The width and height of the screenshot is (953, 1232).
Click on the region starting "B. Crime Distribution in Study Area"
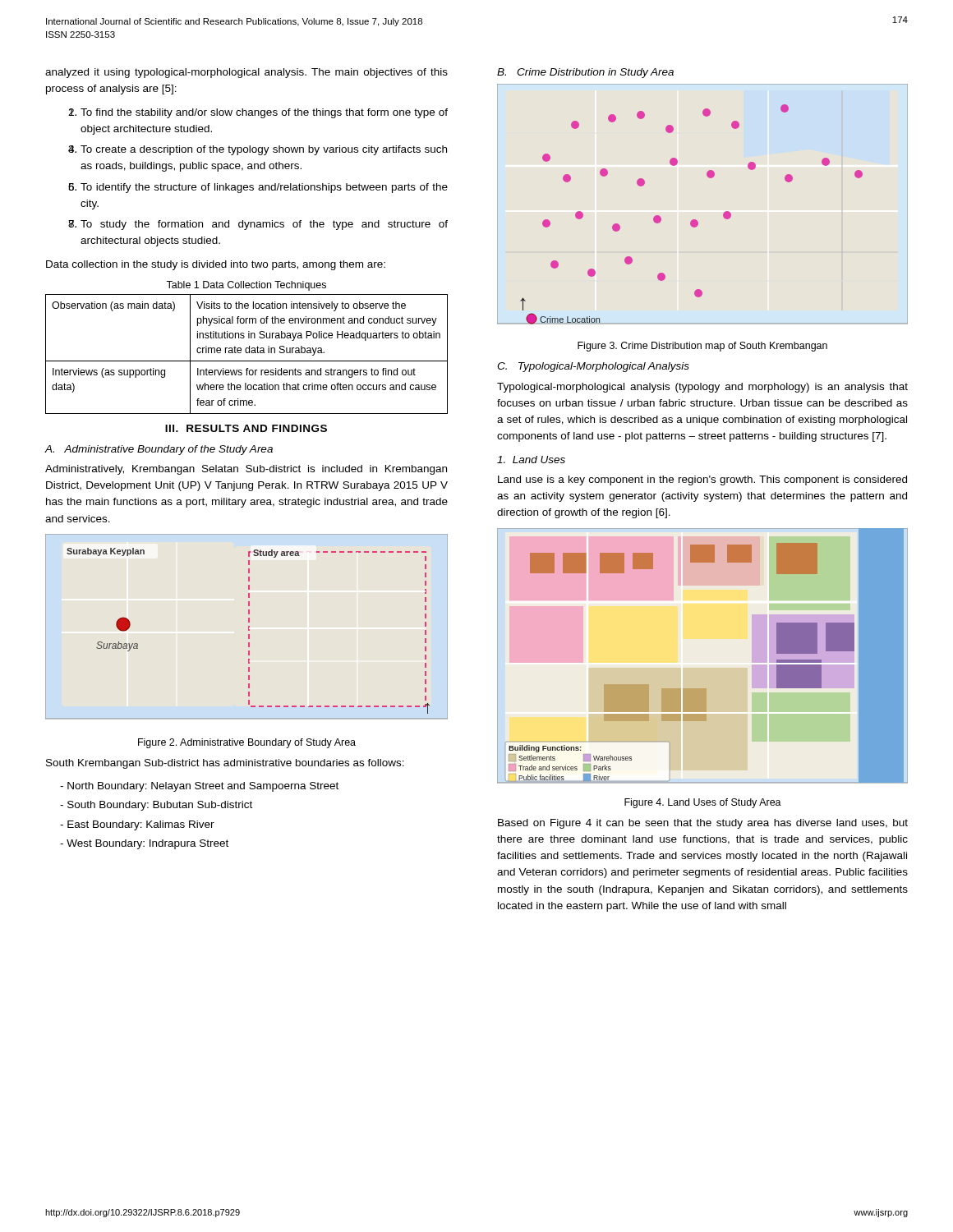pyautogui.click(x=702, y=72)
